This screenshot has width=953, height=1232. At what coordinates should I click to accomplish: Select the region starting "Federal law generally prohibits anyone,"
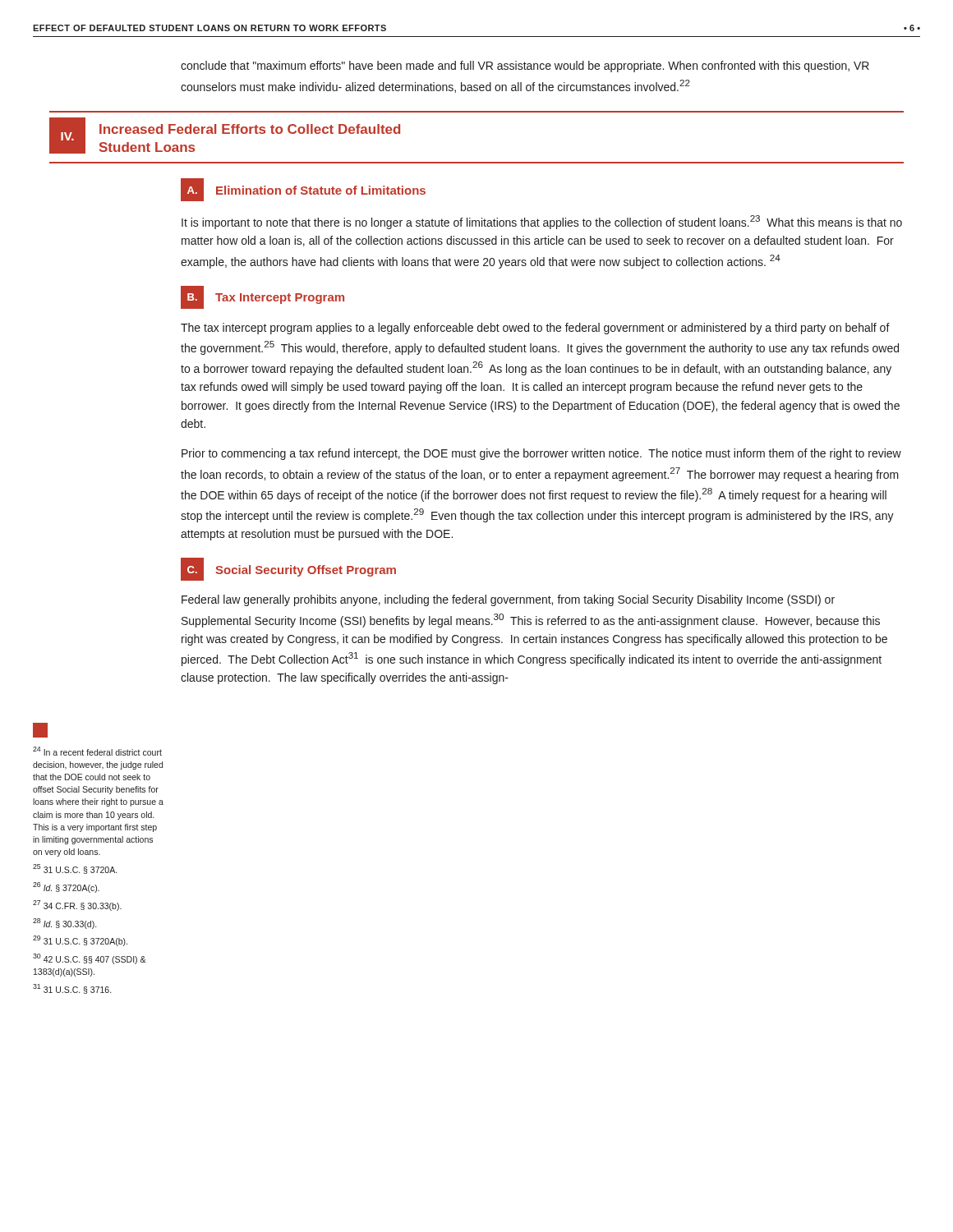coord(534,639)
